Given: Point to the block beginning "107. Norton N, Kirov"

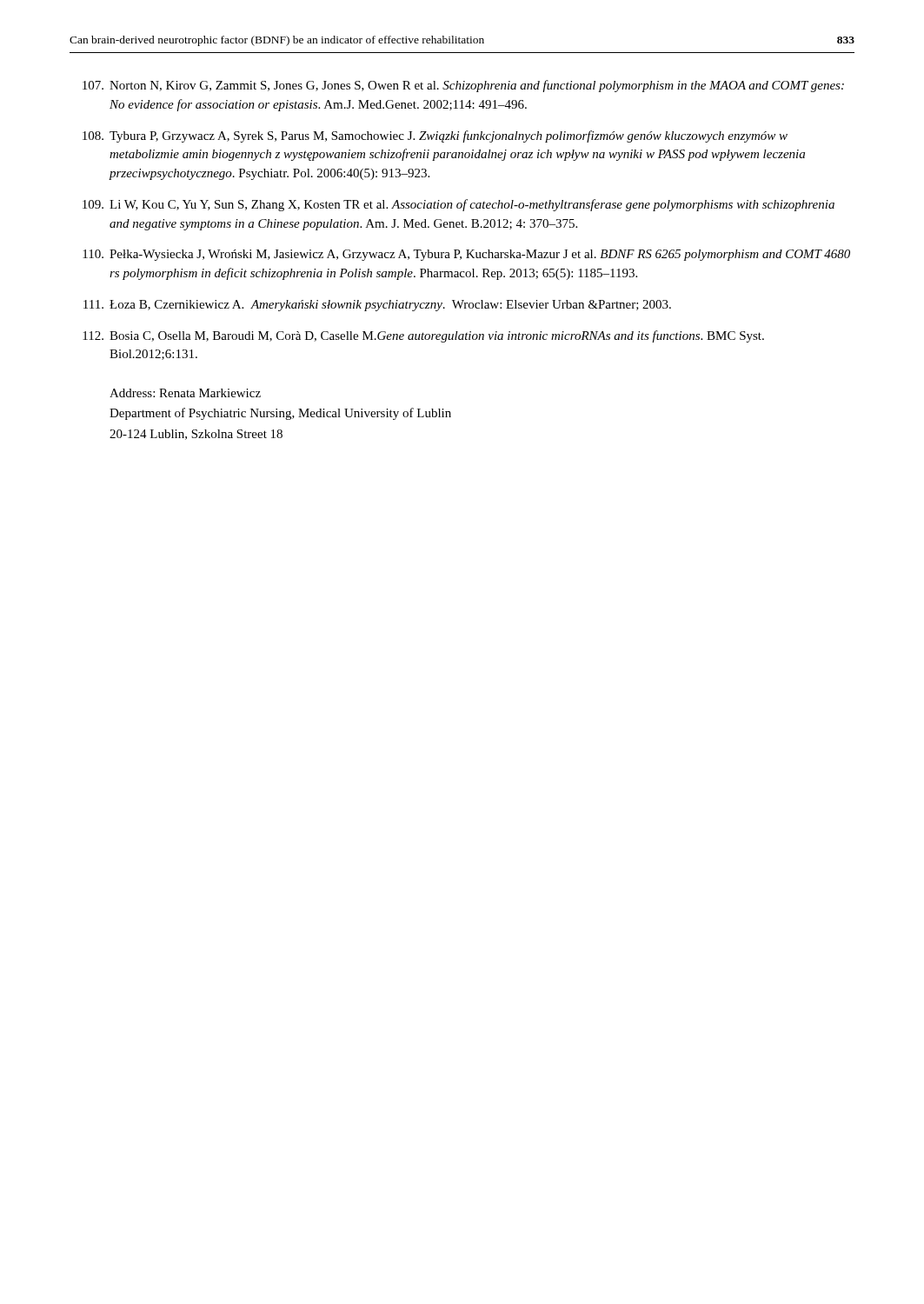Looking at the screenshot, I should (462, 95).
